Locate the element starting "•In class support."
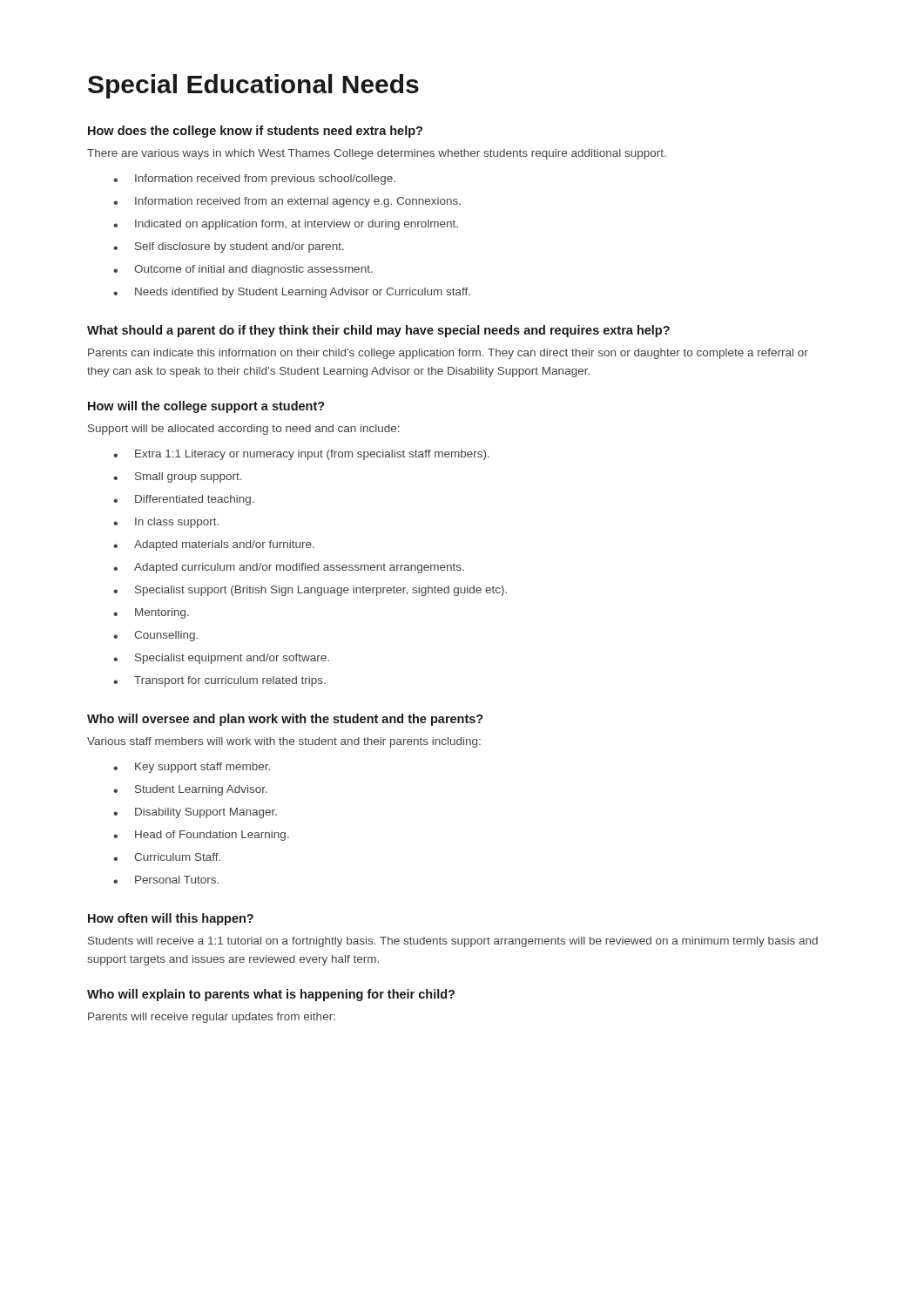Viewport: 924px width, 1307px height. (166, 523)
